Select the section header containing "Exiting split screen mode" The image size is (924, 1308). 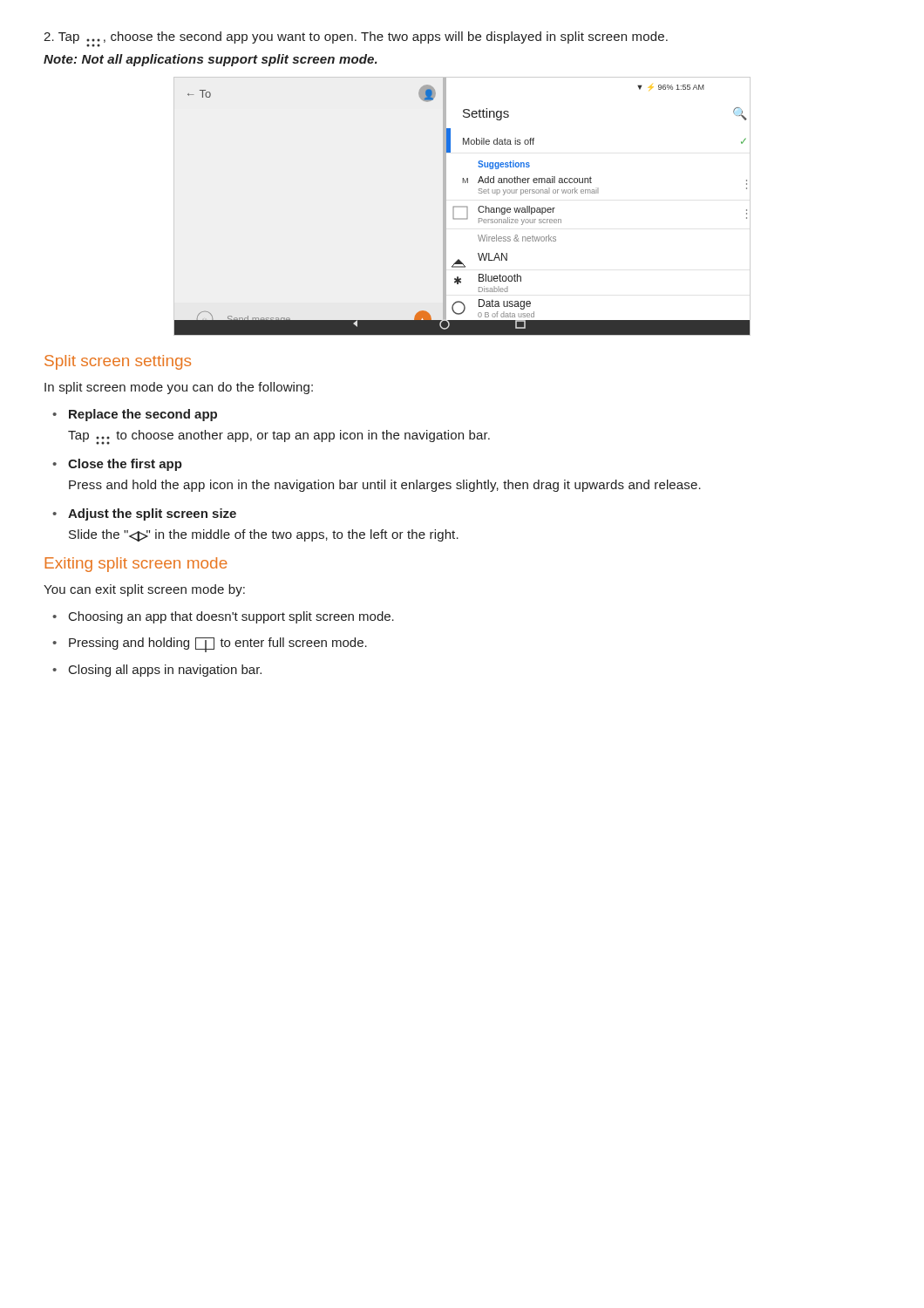coord(136,563)
